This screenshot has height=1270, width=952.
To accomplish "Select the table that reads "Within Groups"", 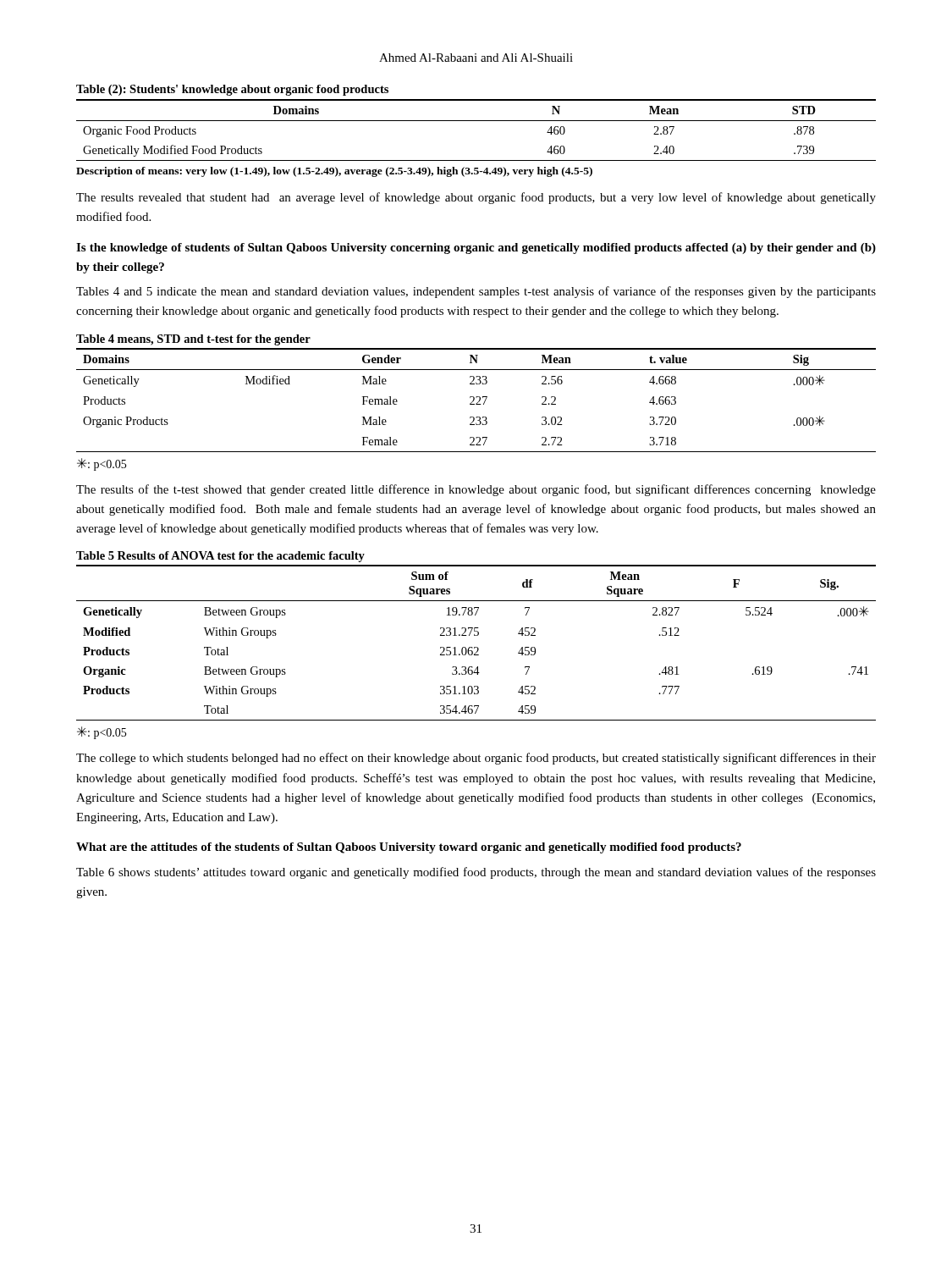I will point(476,643).
